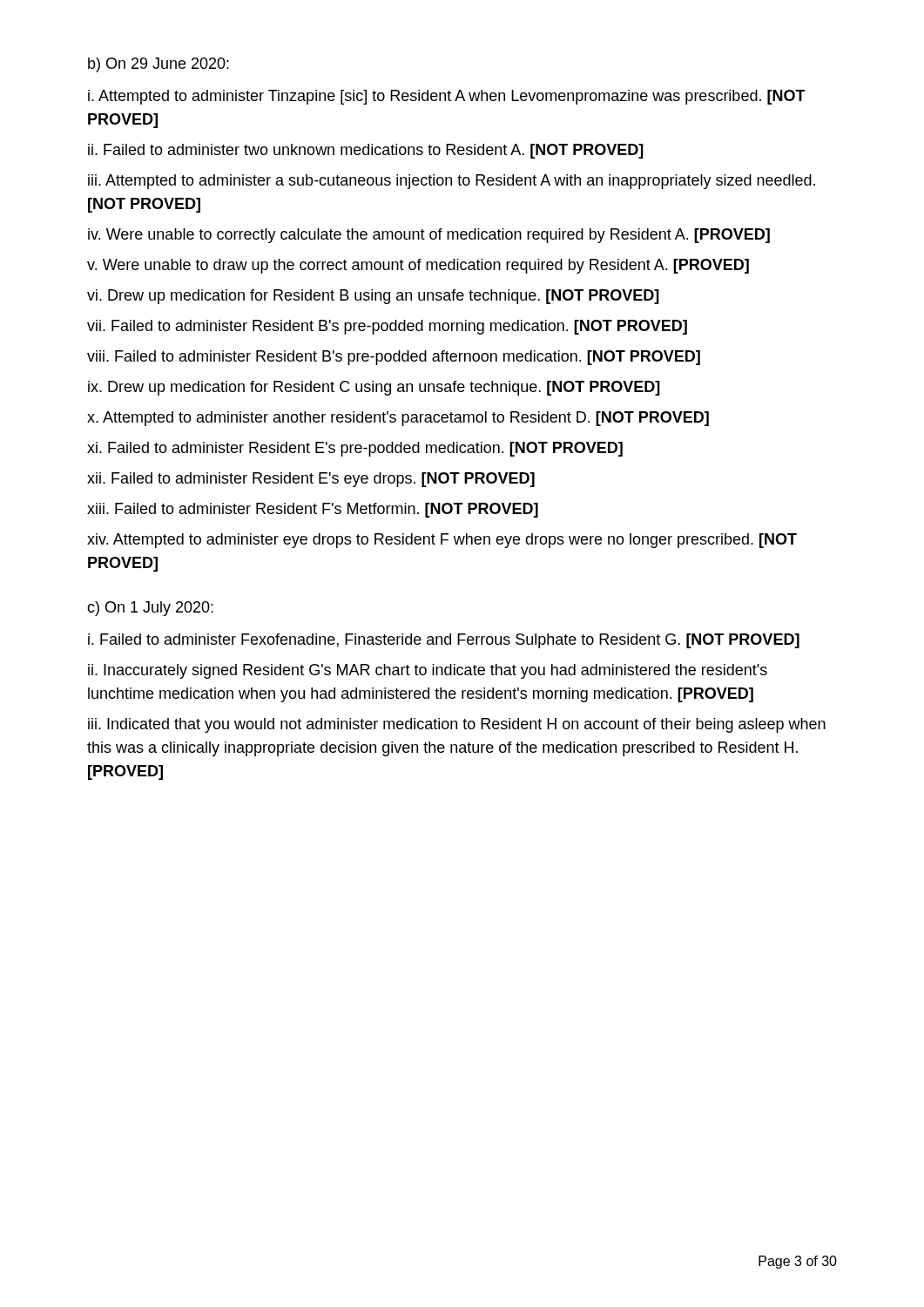Where is the passage that starts "xi. Failed to administer Resident E's pre-podded medication."?
This screenshot has height=1307, width=924.
(355, 448)
